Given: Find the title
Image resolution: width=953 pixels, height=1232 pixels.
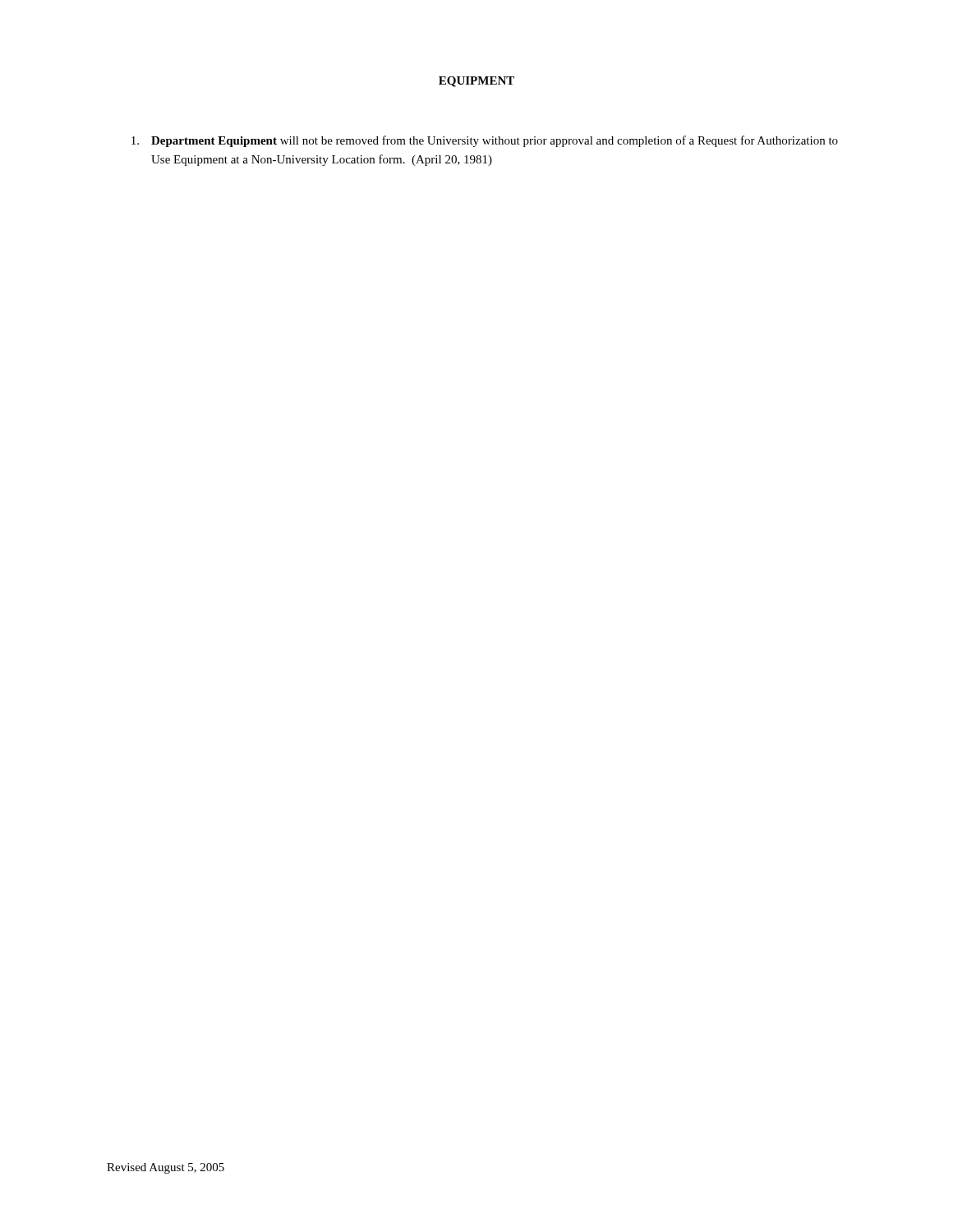Looking at the screenshot, I should point(476,81).
